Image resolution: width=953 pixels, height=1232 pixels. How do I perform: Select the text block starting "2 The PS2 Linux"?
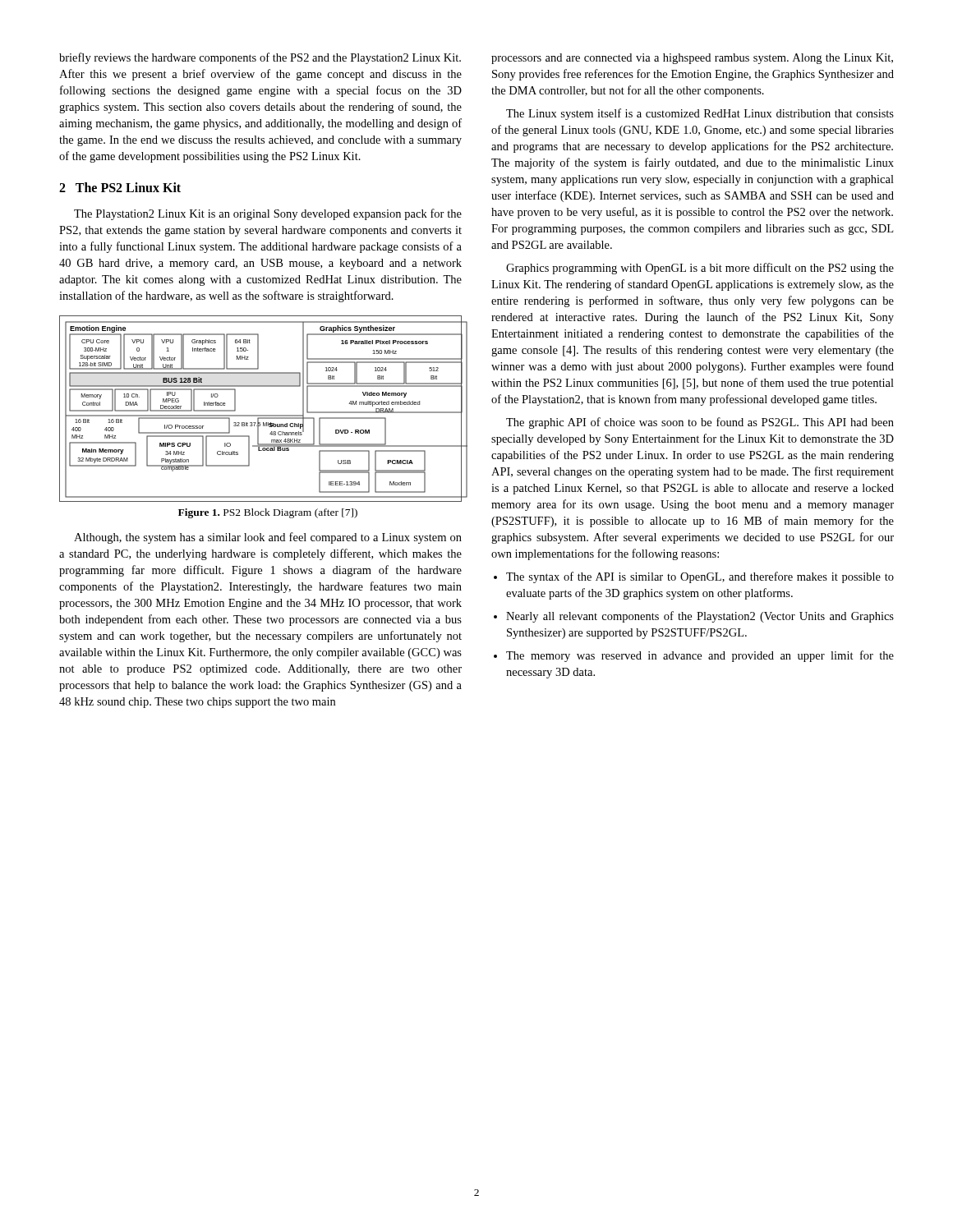tap(120, 187)
